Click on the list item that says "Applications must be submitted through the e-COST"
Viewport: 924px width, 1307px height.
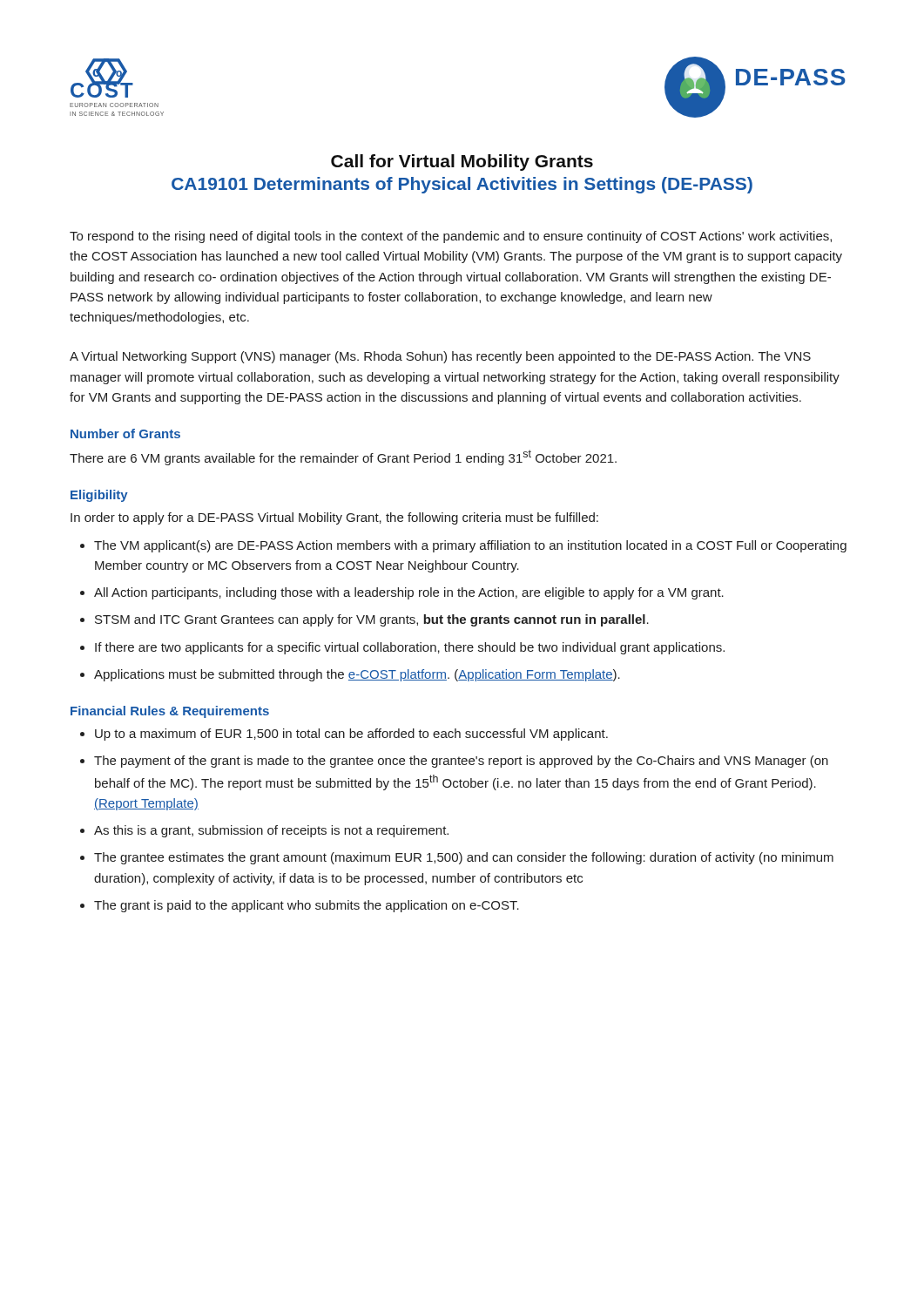coord(357,674)
